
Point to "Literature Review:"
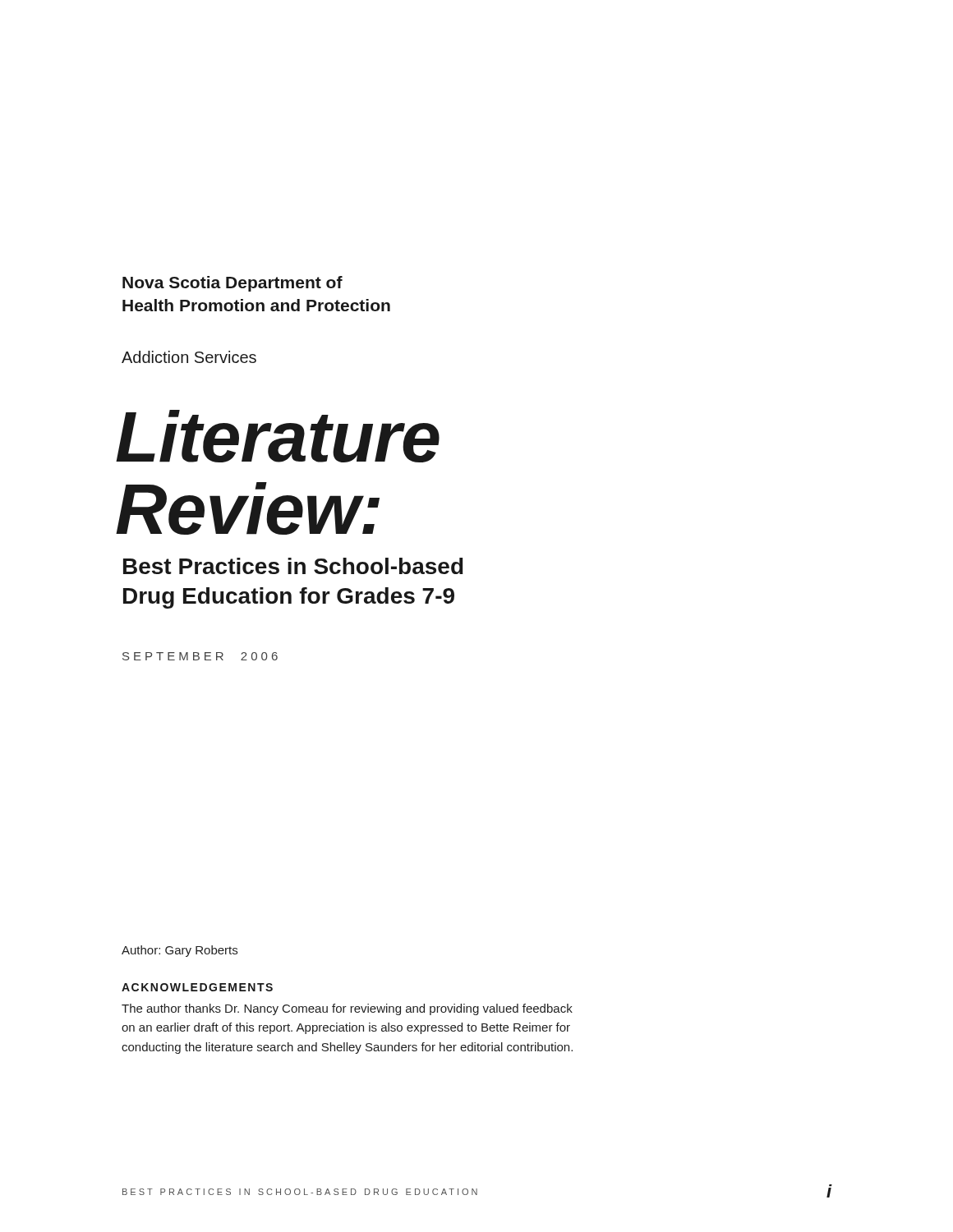[x=403, y=473]
